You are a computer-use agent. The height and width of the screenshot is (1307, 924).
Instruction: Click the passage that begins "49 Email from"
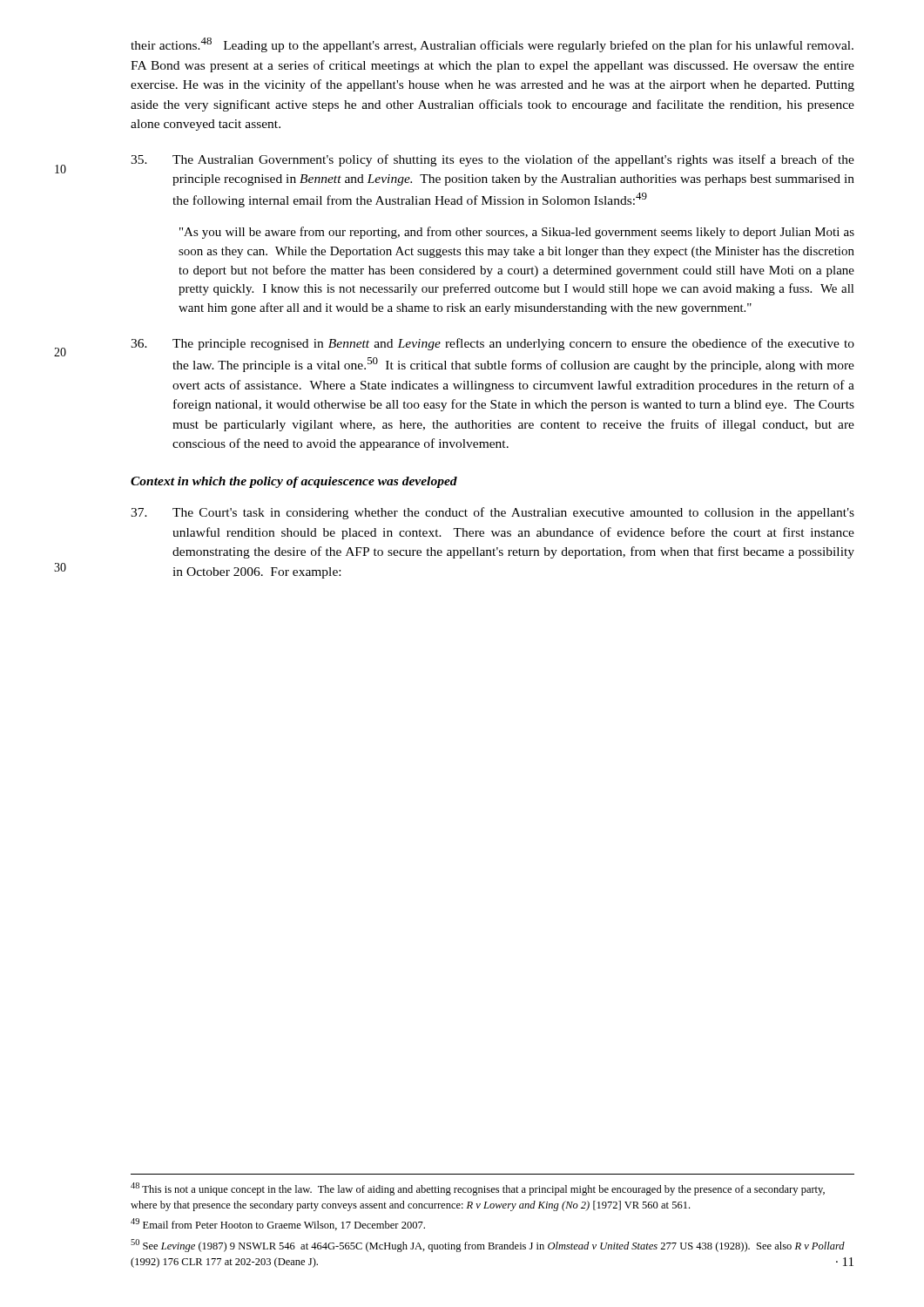pyautogui.click(x=278, y=1224)
